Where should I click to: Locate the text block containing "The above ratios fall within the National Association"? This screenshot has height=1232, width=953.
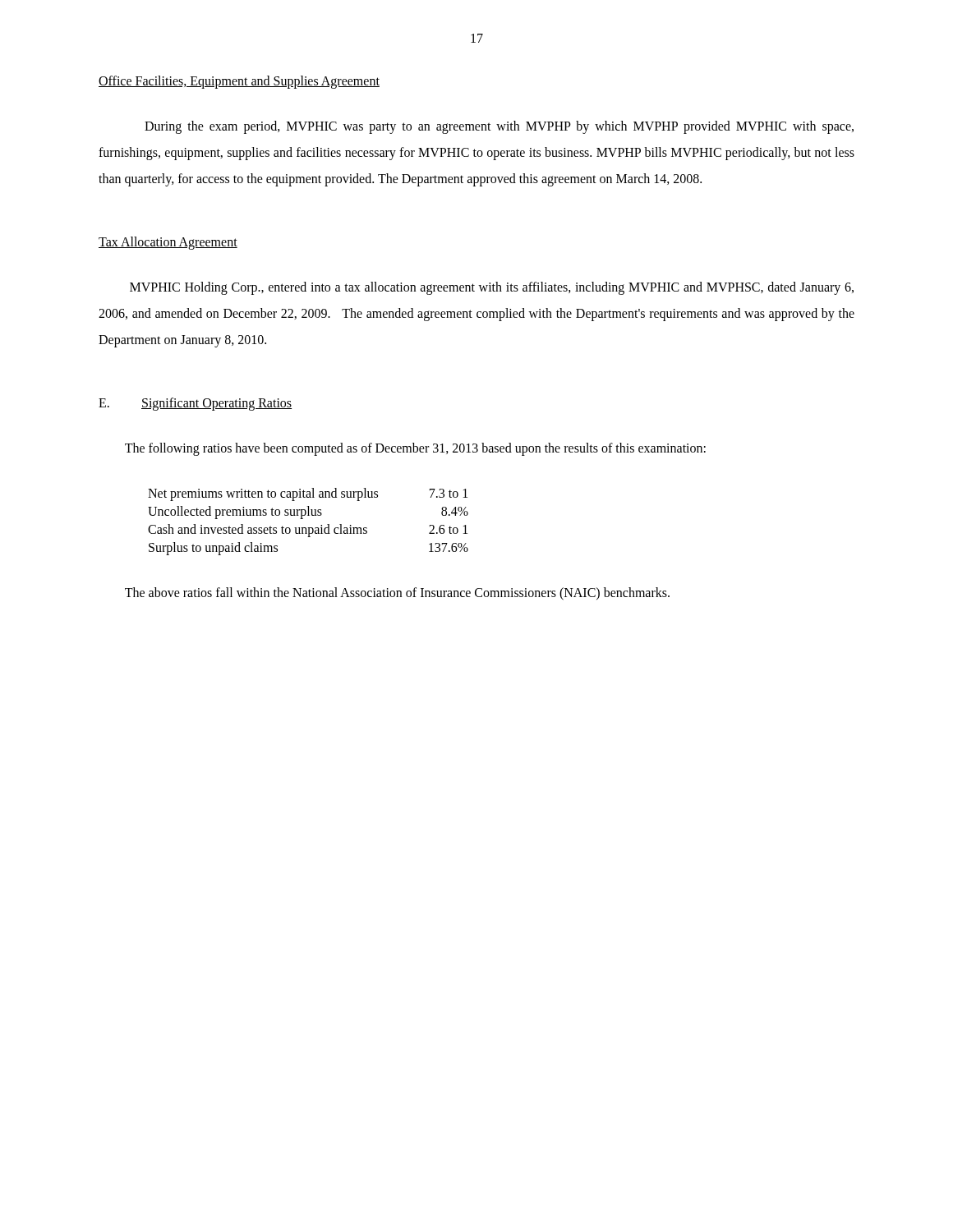click(x=384, y=593)
